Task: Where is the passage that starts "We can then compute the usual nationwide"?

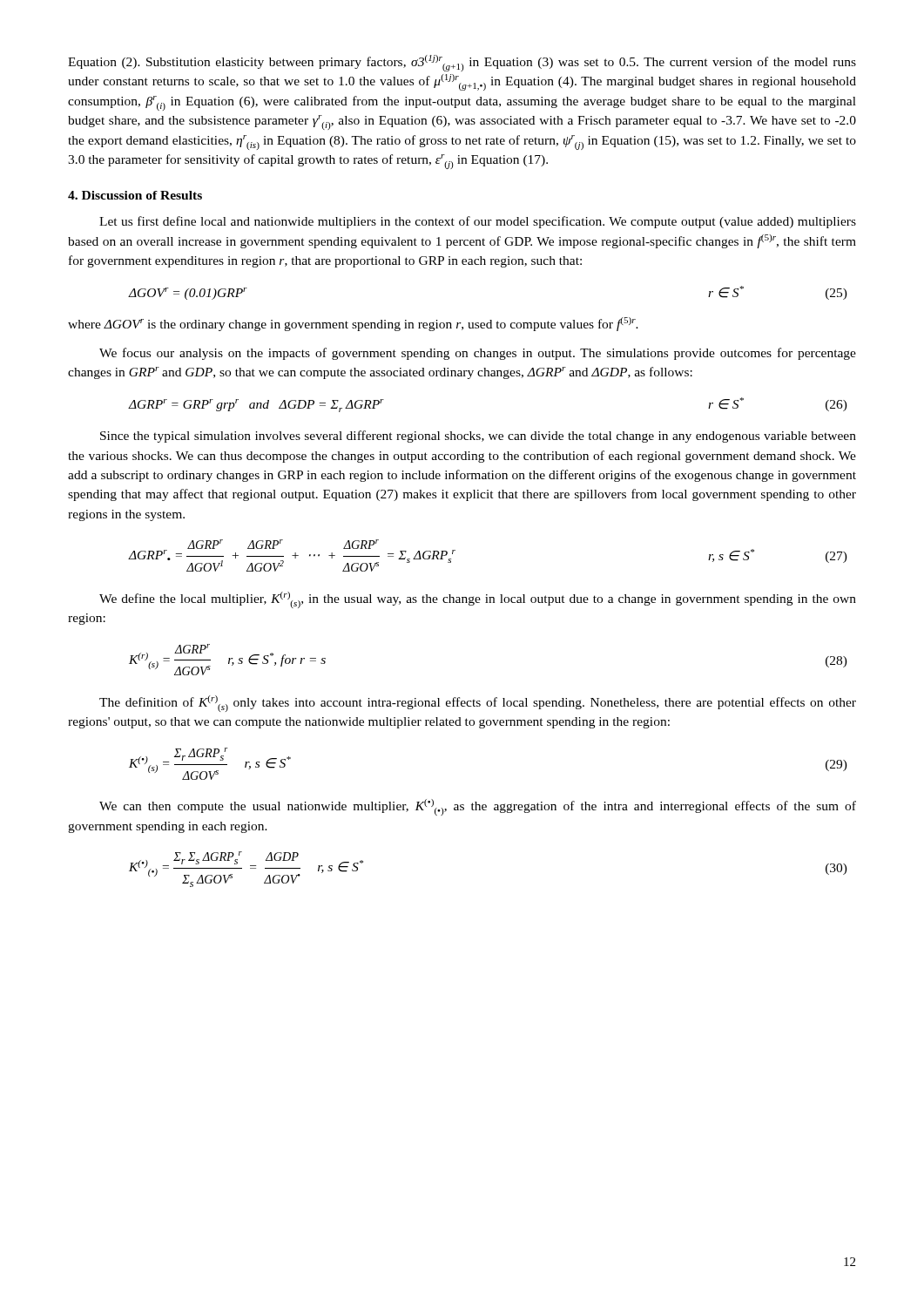Action: coord(462,815)
